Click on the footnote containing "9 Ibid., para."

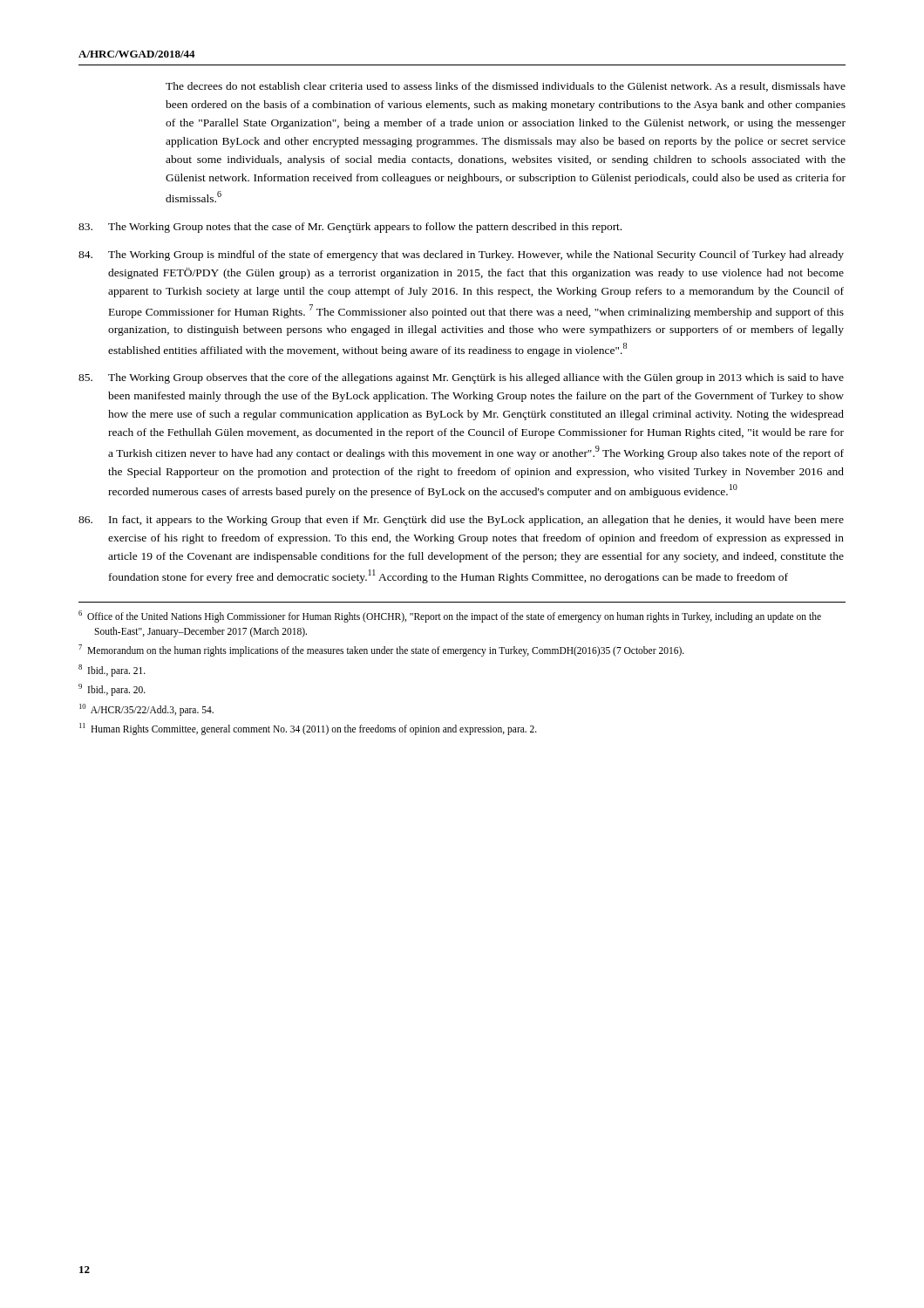(112, 689)
